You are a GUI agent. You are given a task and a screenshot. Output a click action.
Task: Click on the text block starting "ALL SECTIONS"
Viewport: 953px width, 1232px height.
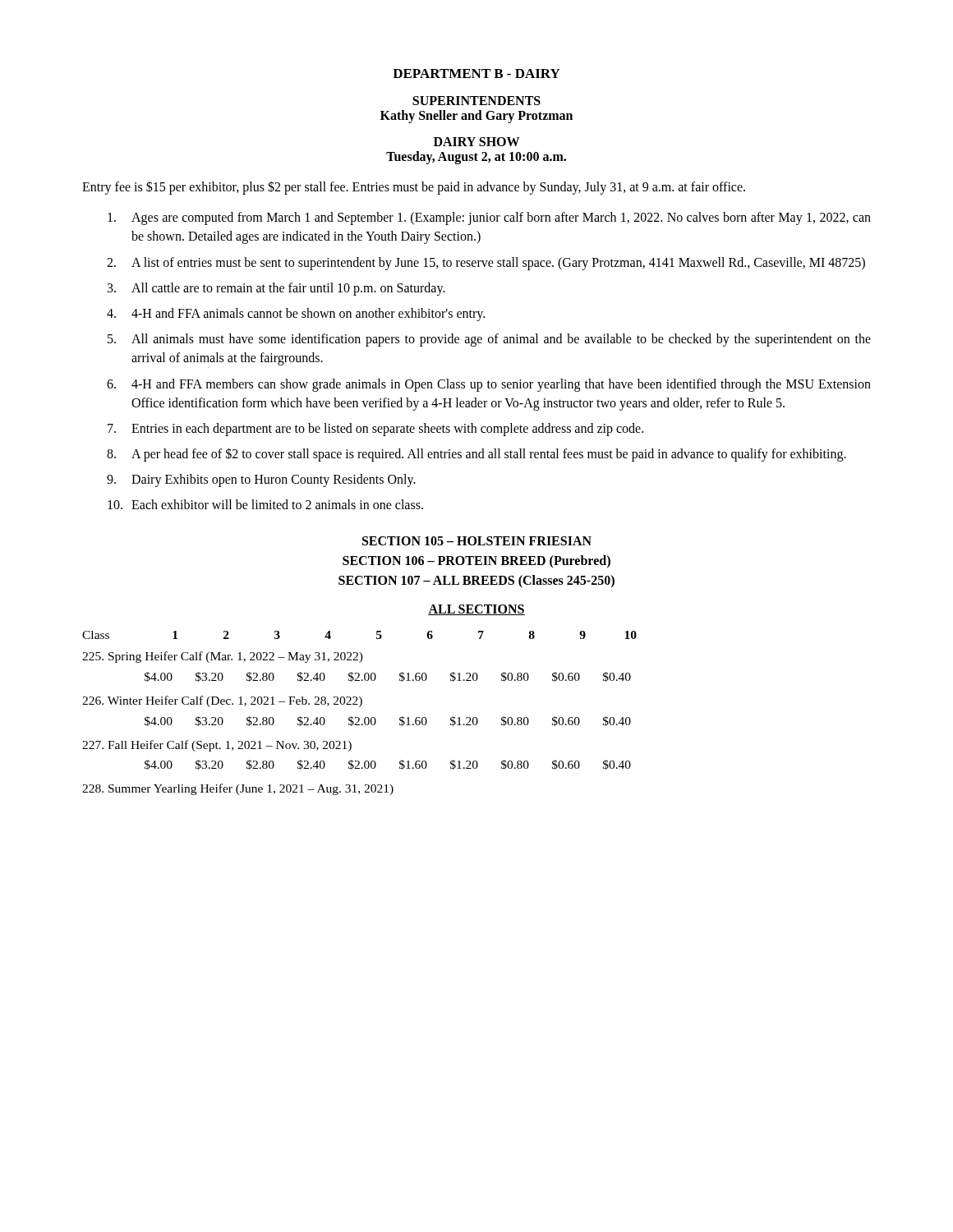click(476, 609)
